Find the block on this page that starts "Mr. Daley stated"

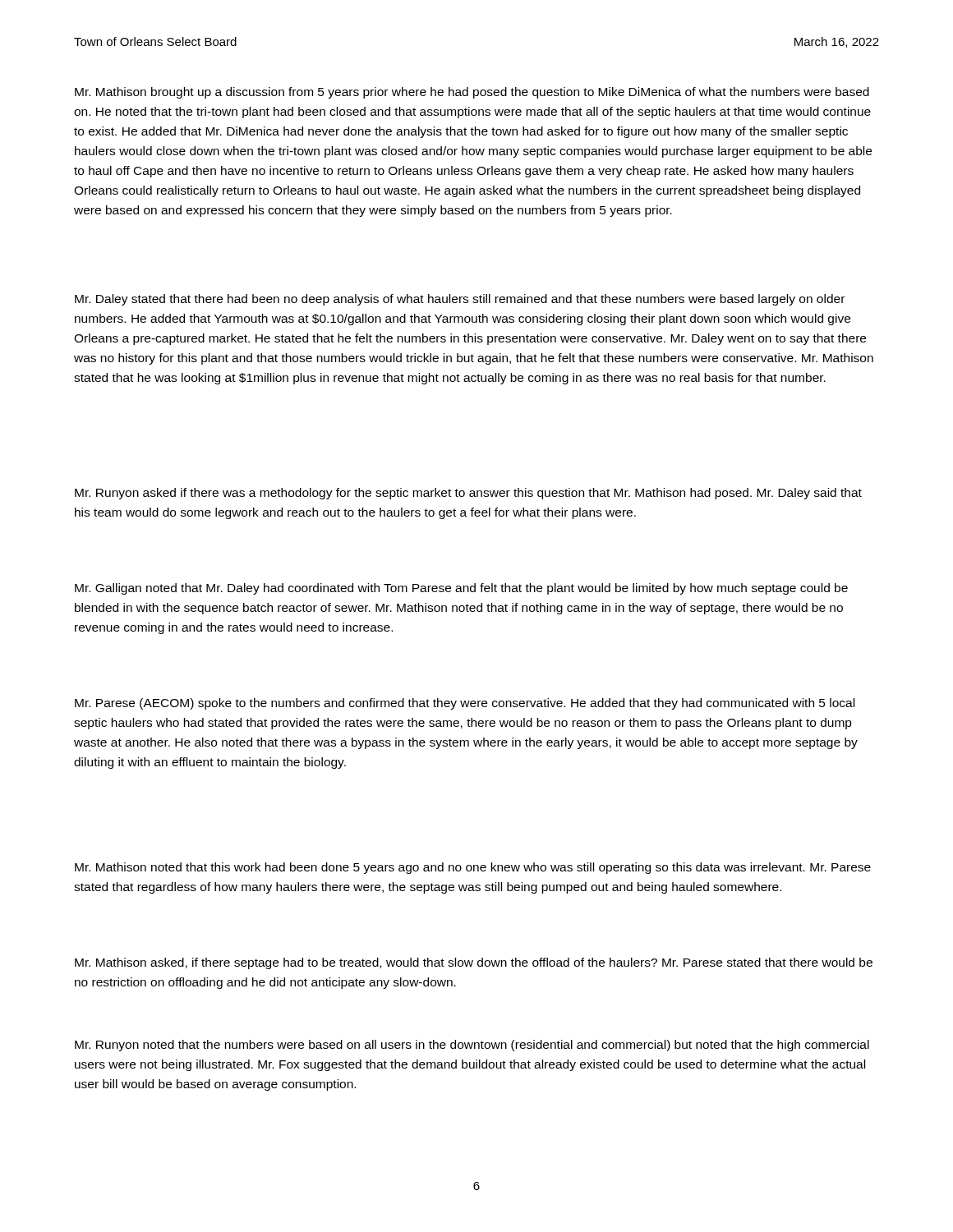tap(474, 338)
